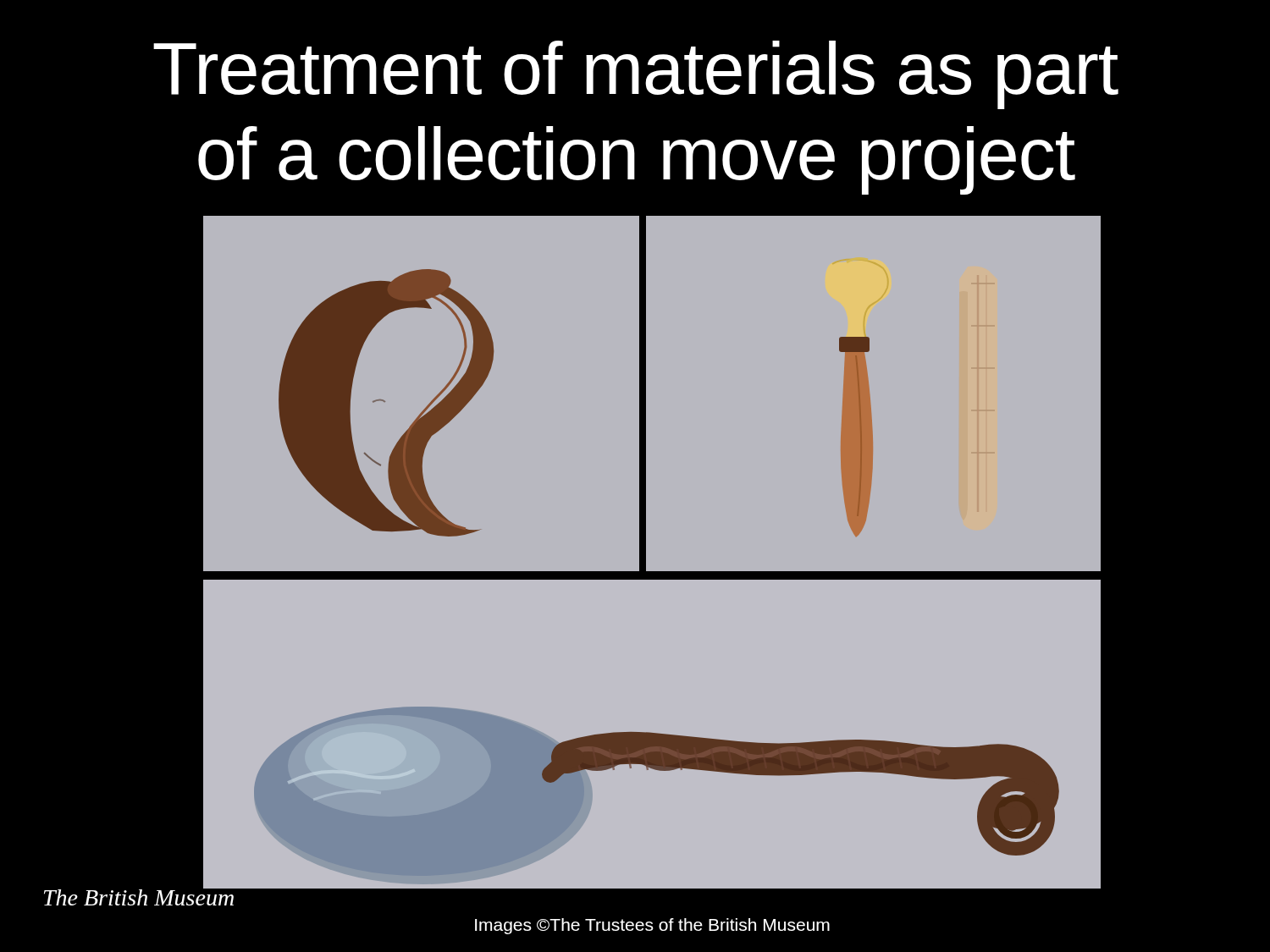The image size is (1270, 952).
Task: Click on the passage starting "The British Museum"
Action: 138,898
